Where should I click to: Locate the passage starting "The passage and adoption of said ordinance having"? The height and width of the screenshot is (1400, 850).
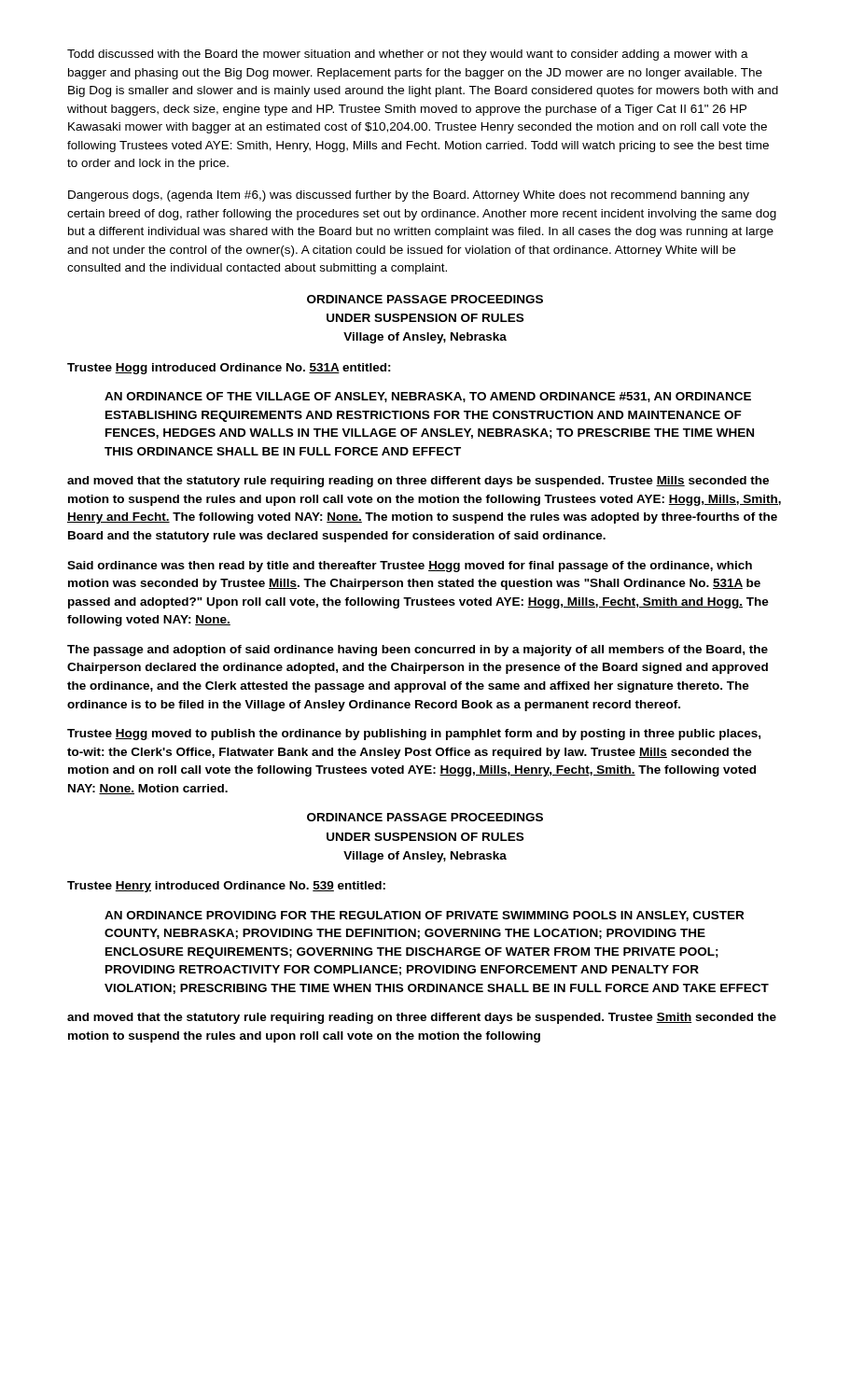tap(418, 676)
